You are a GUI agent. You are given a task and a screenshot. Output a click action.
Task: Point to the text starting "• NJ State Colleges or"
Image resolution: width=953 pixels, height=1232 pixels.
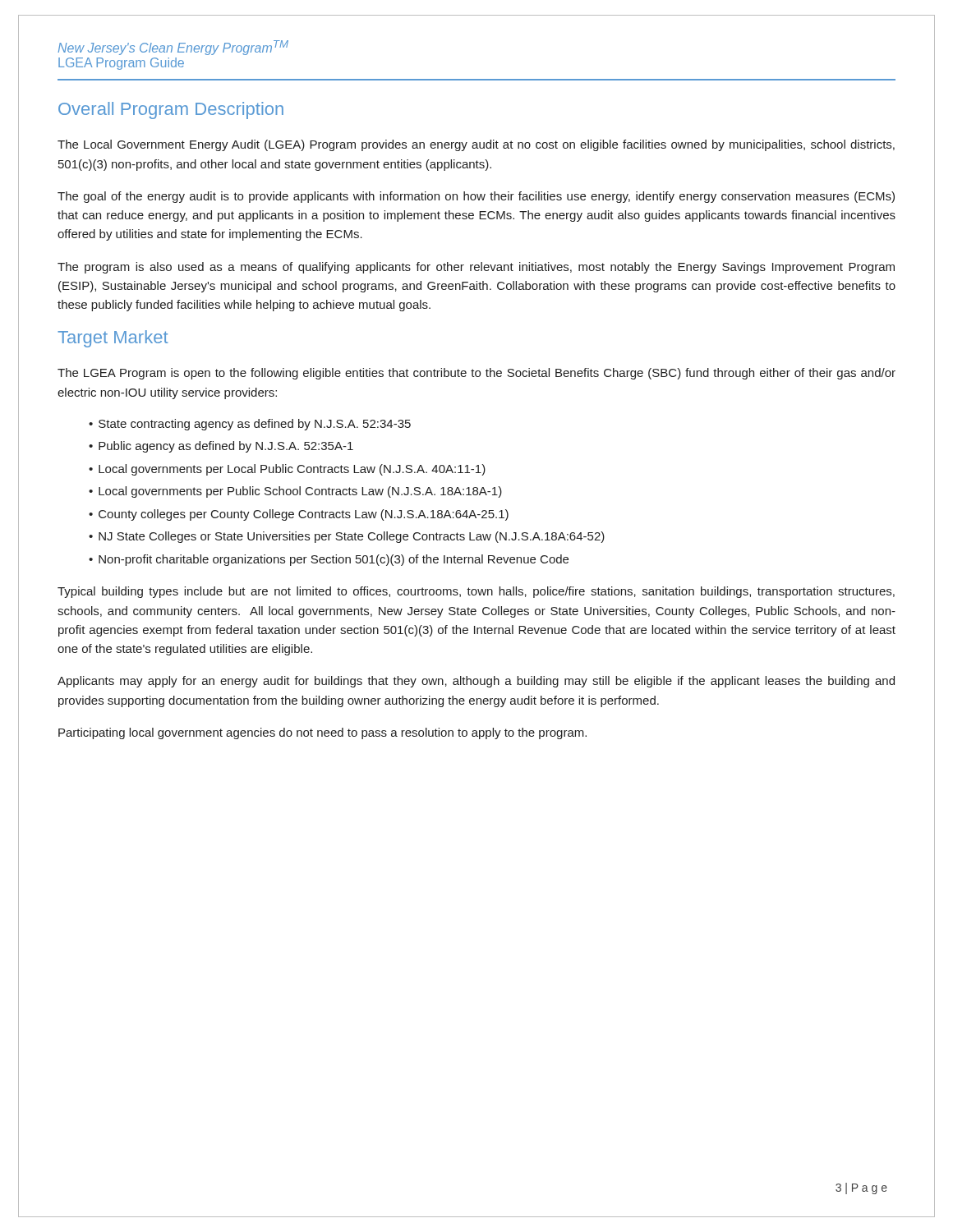476,537
